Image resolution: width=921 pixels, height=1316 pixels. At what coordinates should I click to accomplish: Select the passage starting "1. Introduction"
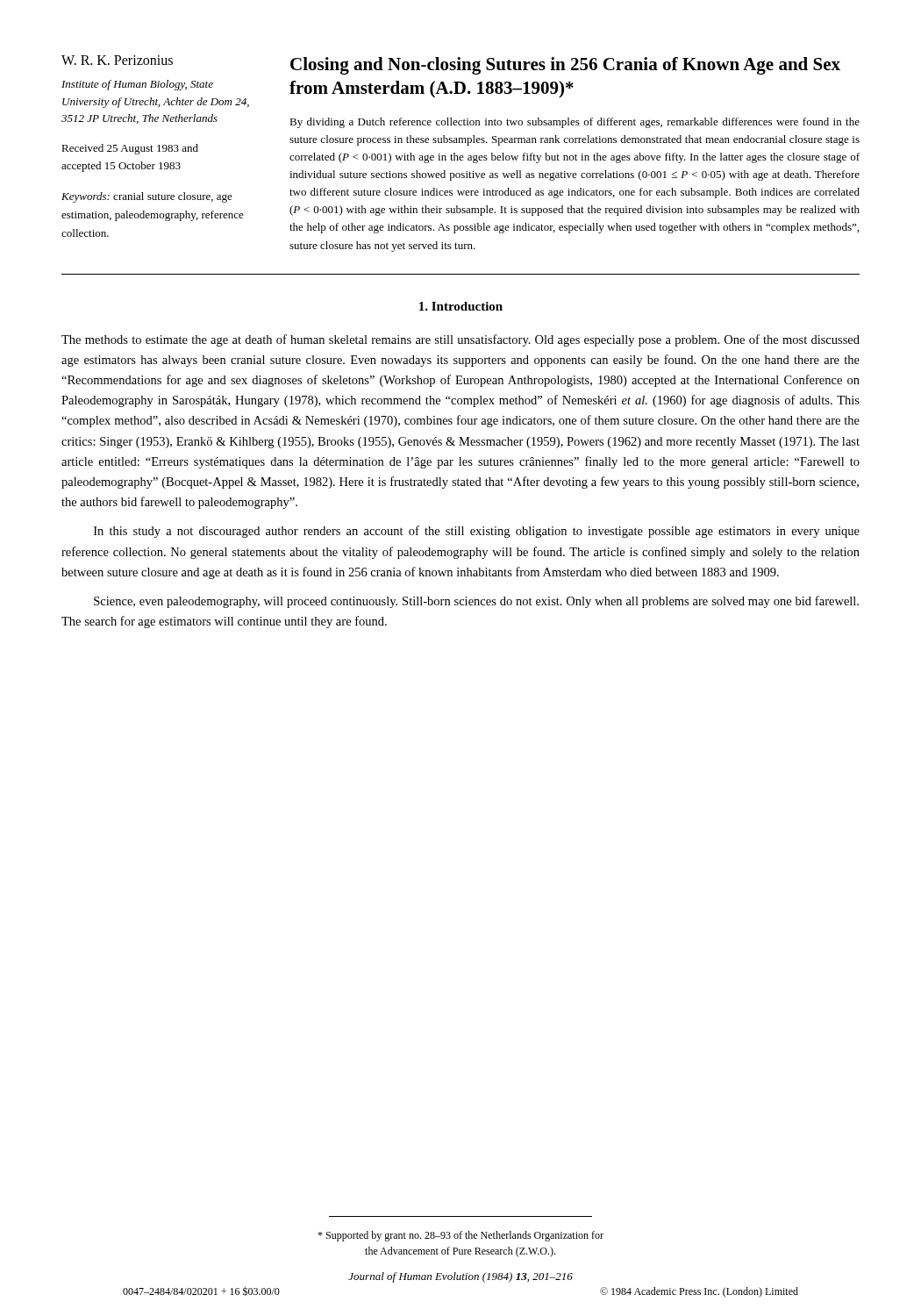[460, 306]
